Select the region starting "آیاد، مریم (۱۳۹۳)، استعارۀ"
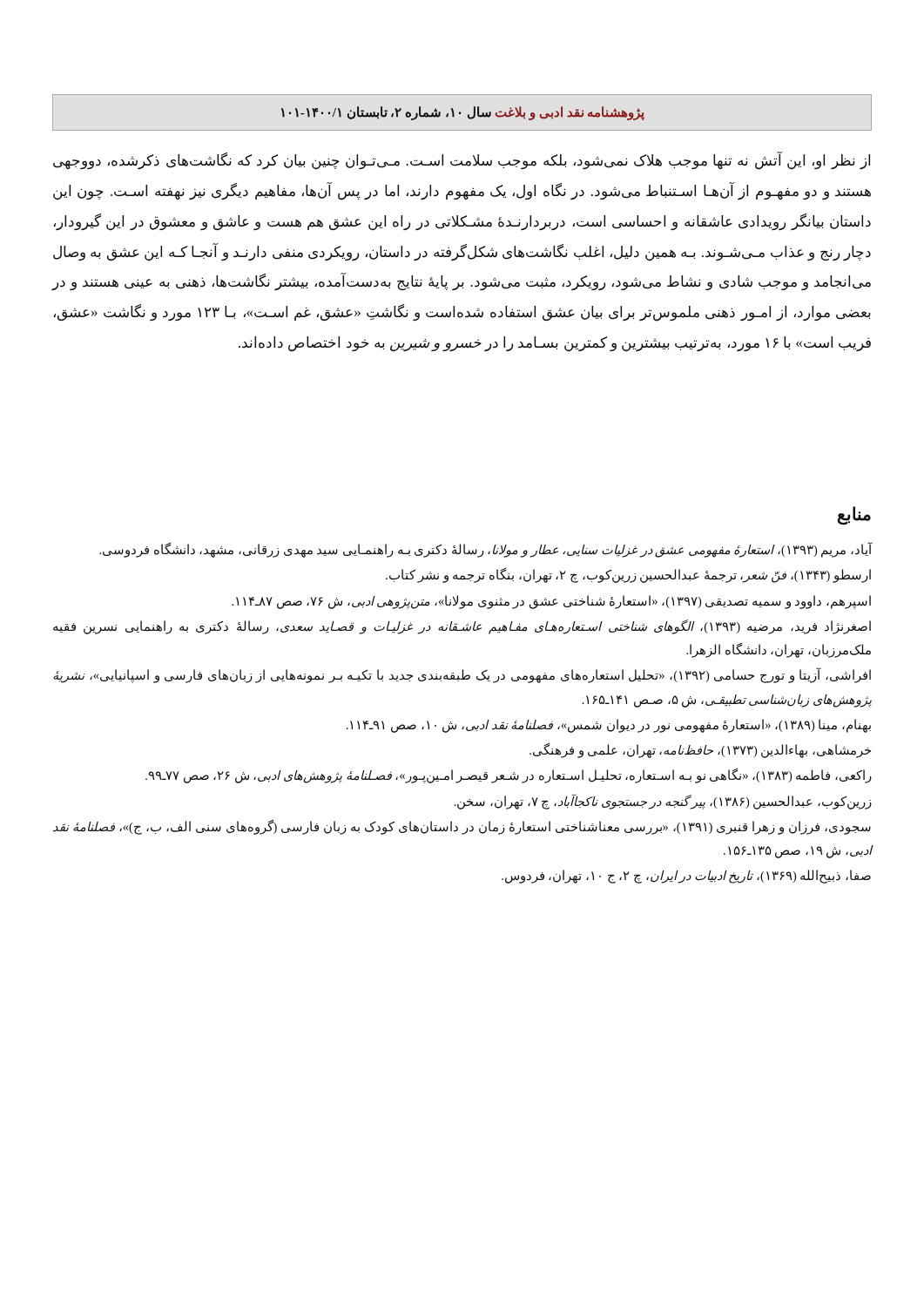Image resolution: width=924 pixels, height=1307 pixels. point(485,550)
